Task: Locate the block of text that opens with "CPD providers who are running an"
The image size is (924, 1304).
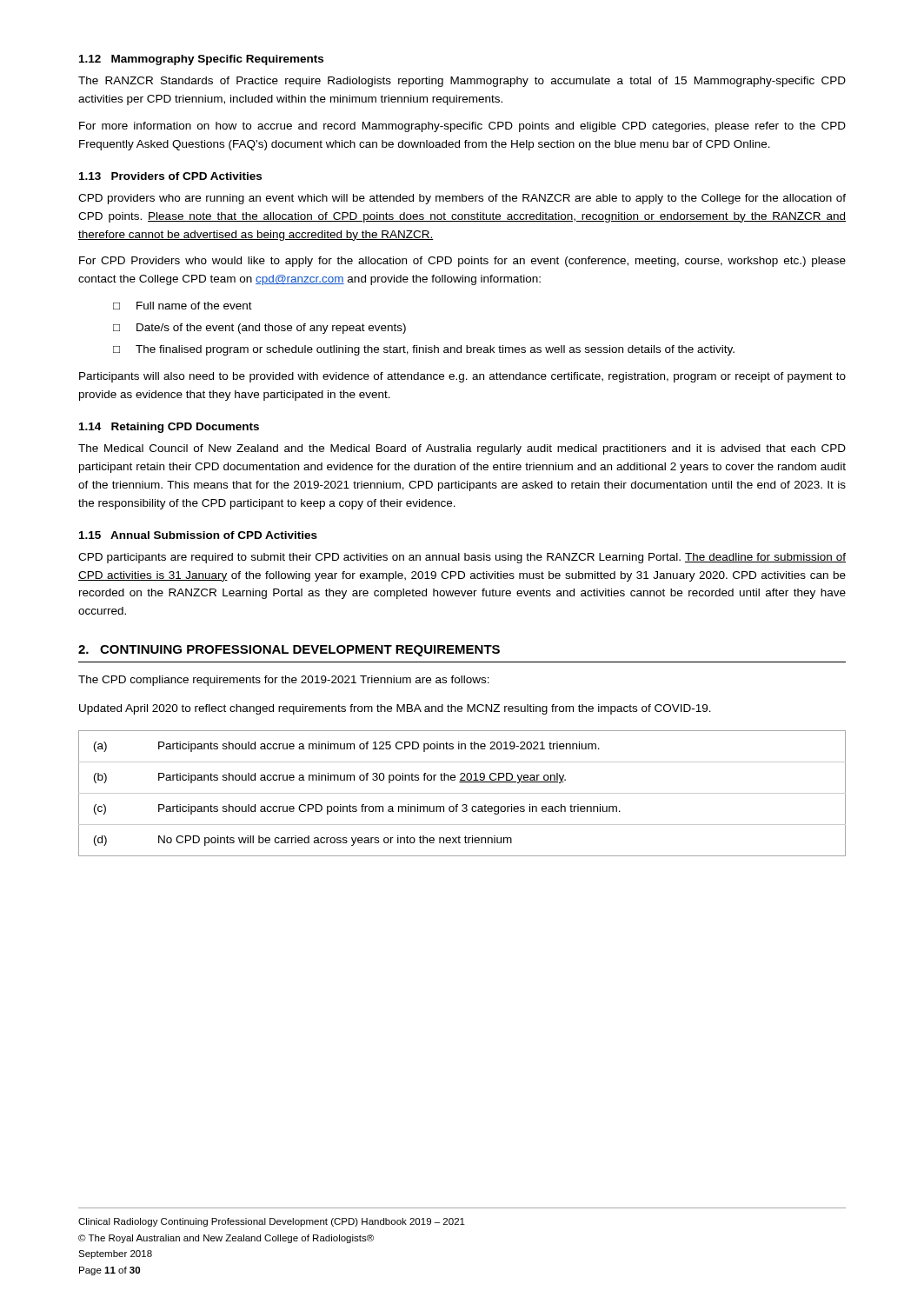Action: (462, 216)
